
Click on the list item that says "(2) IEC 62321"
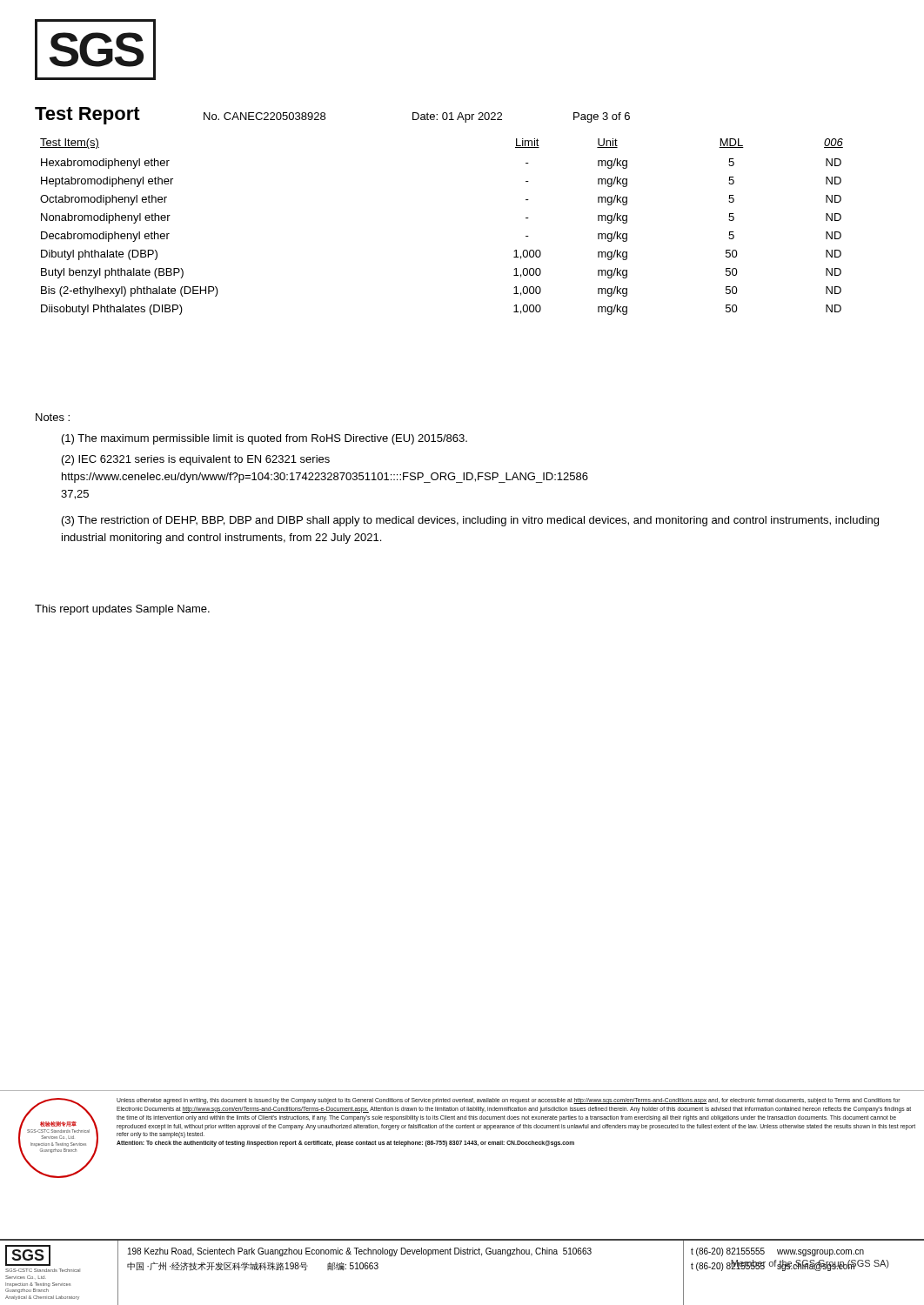click(x=325, y=476)
